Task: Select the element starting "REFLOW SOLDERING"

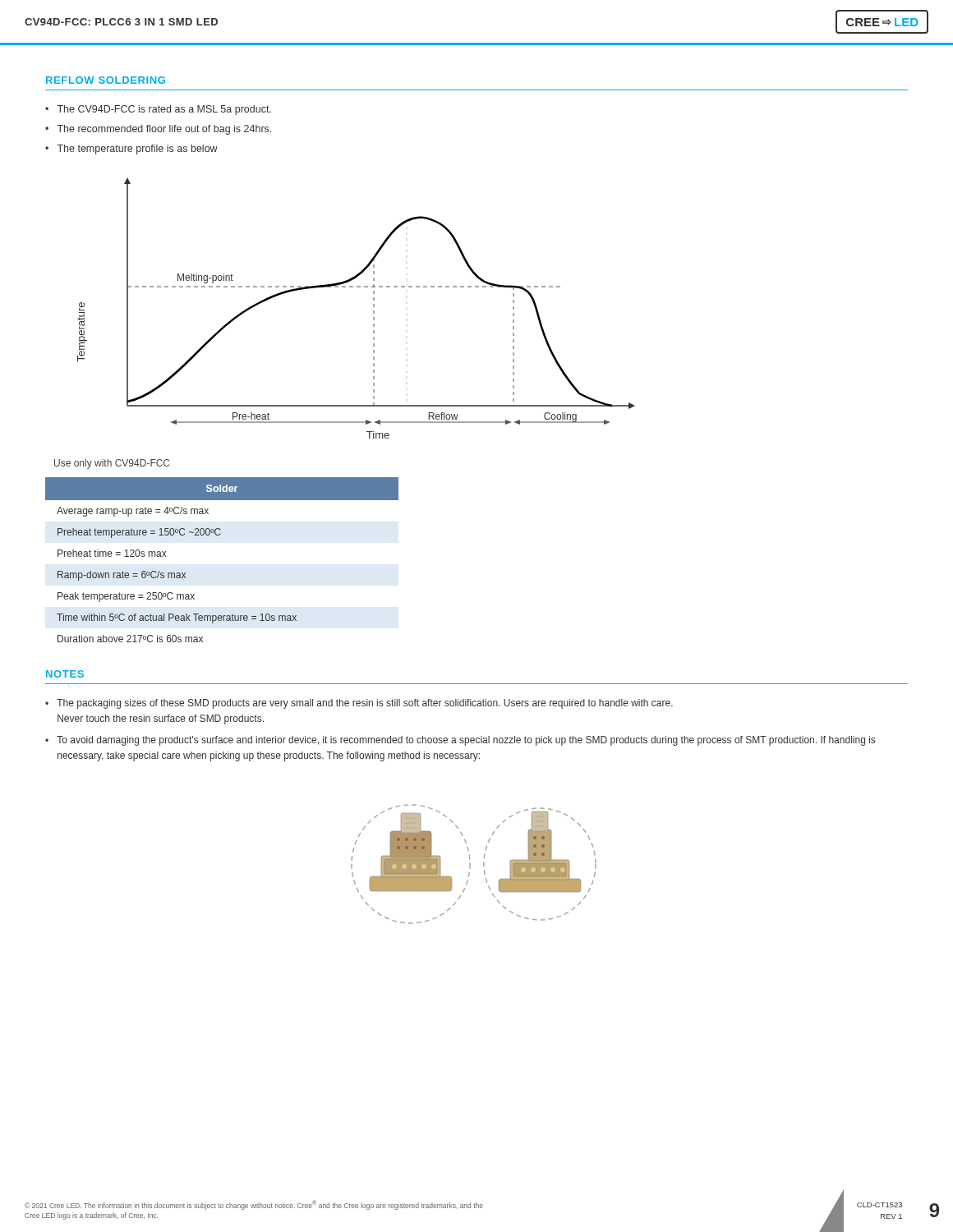Action: tap(106, 80)
